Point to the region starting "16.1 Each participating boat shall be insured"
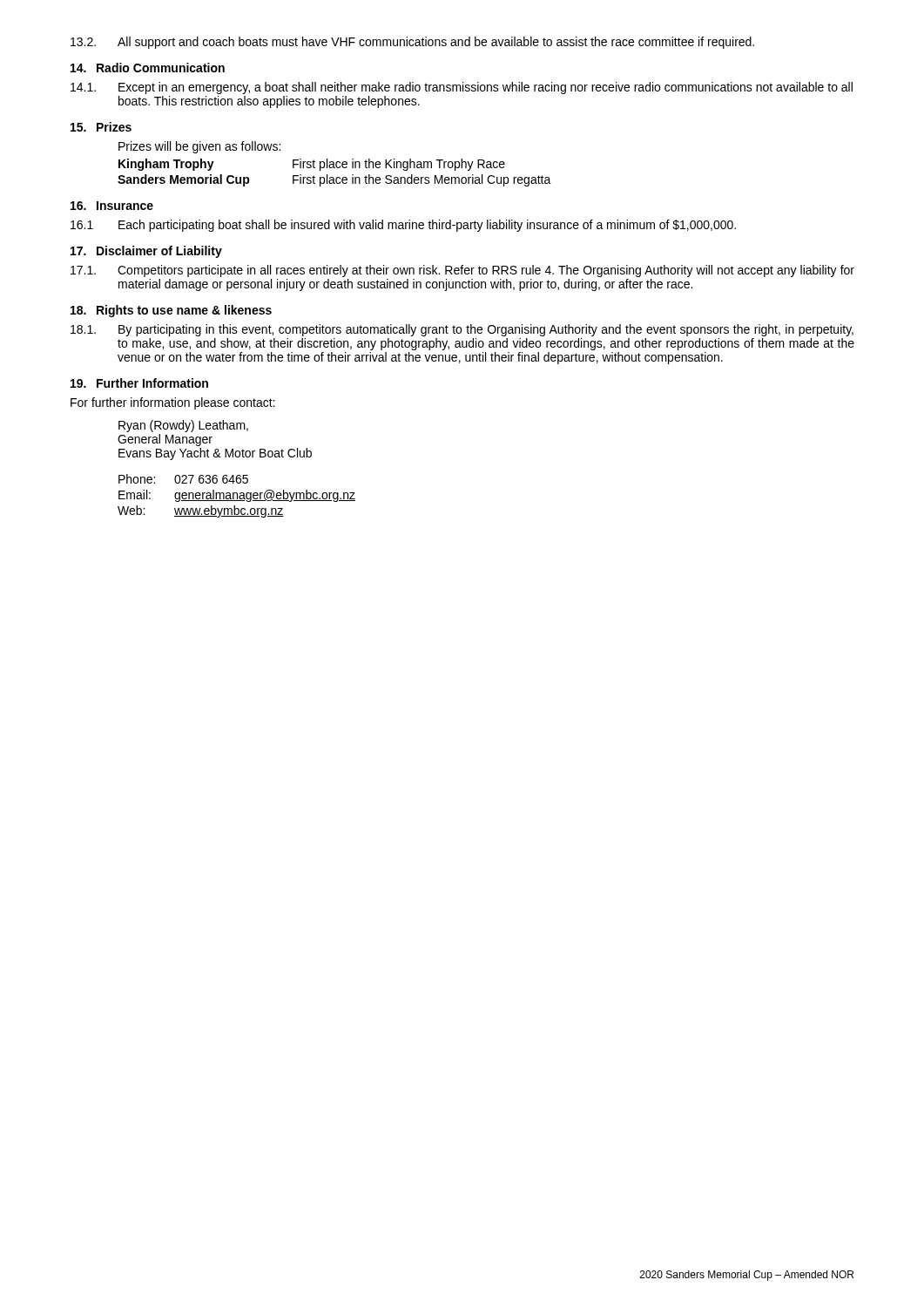The height and width of the screenshot is (1307, 924). pyautogui.click(x=462, y=225)
